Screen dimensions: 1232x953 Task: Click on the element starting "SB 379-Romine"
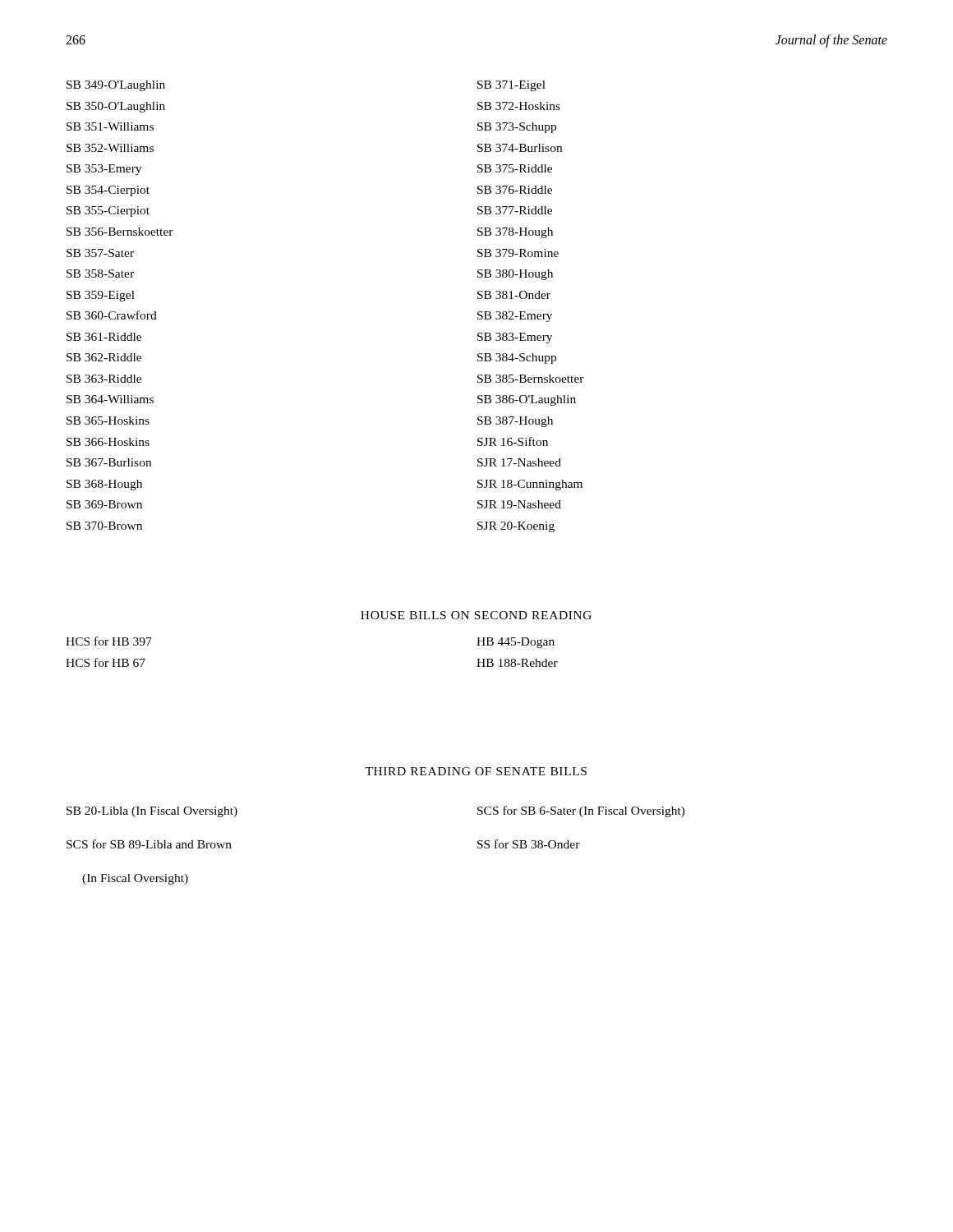click(x=518, y=253)
